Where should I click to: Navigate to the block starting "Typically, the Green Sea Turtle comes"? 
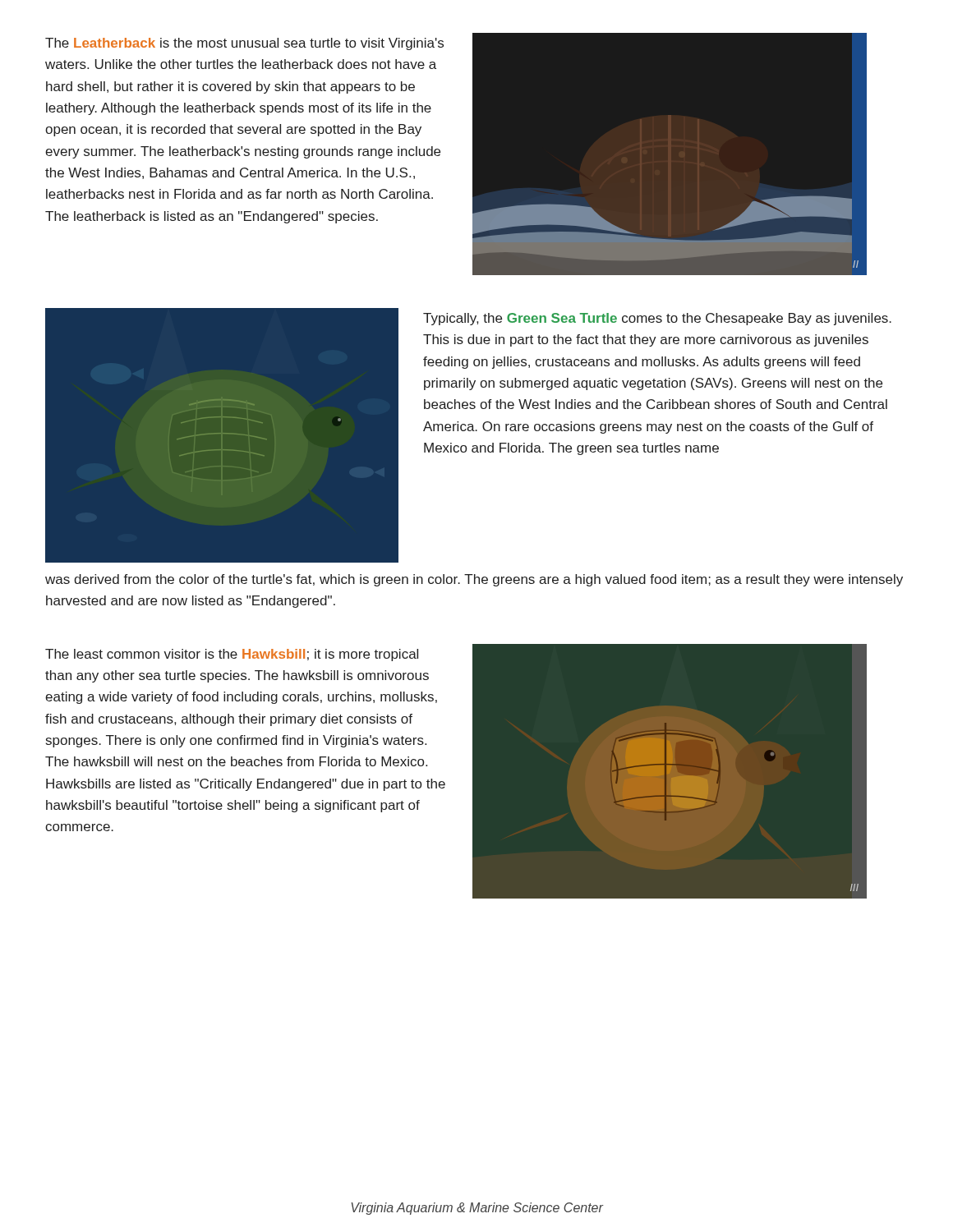tap(658, 383)
